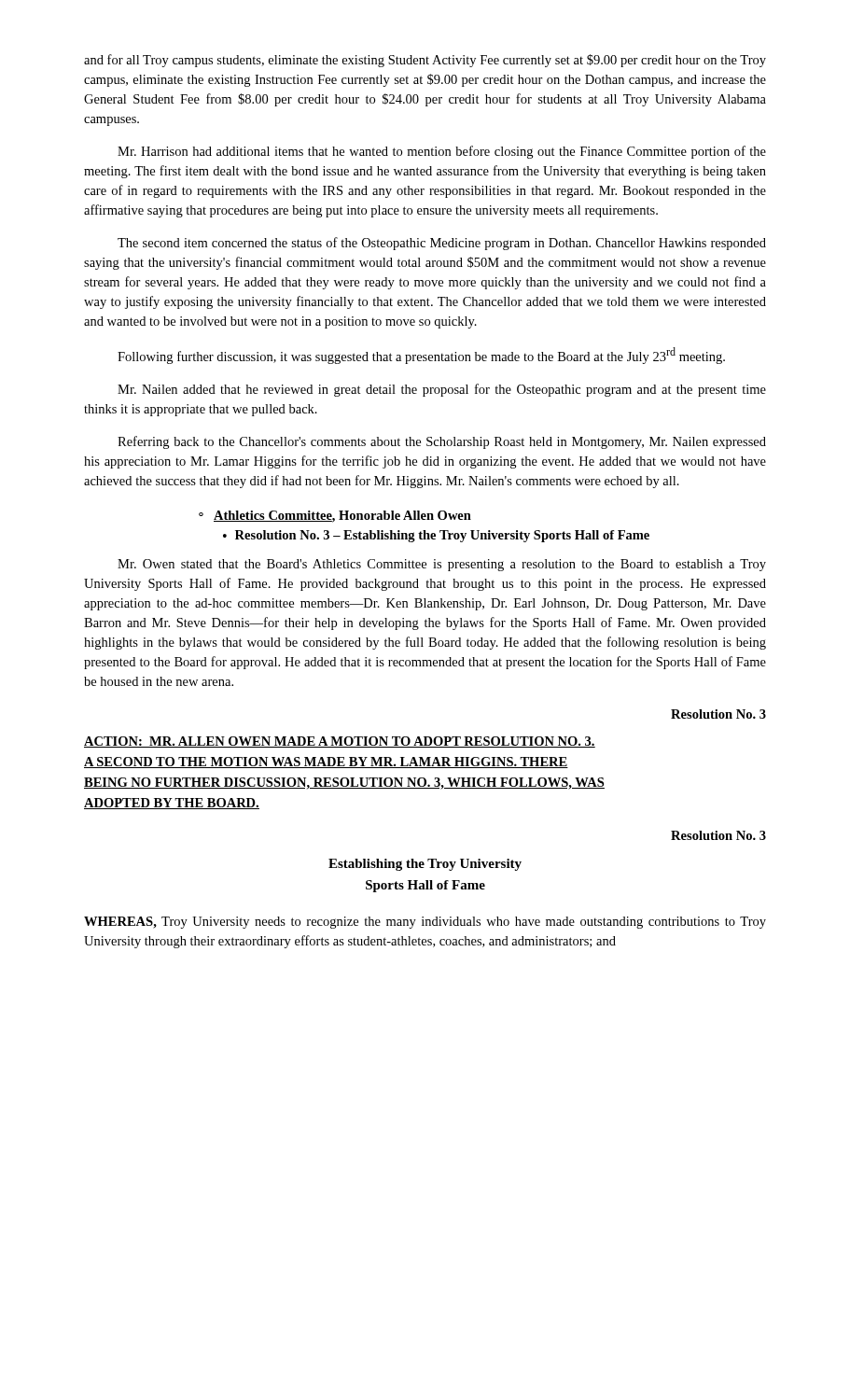
Task: Where is the passage that starts "Mr. Harrison had additional items that he wanted"?
Action: coord(425,181)
